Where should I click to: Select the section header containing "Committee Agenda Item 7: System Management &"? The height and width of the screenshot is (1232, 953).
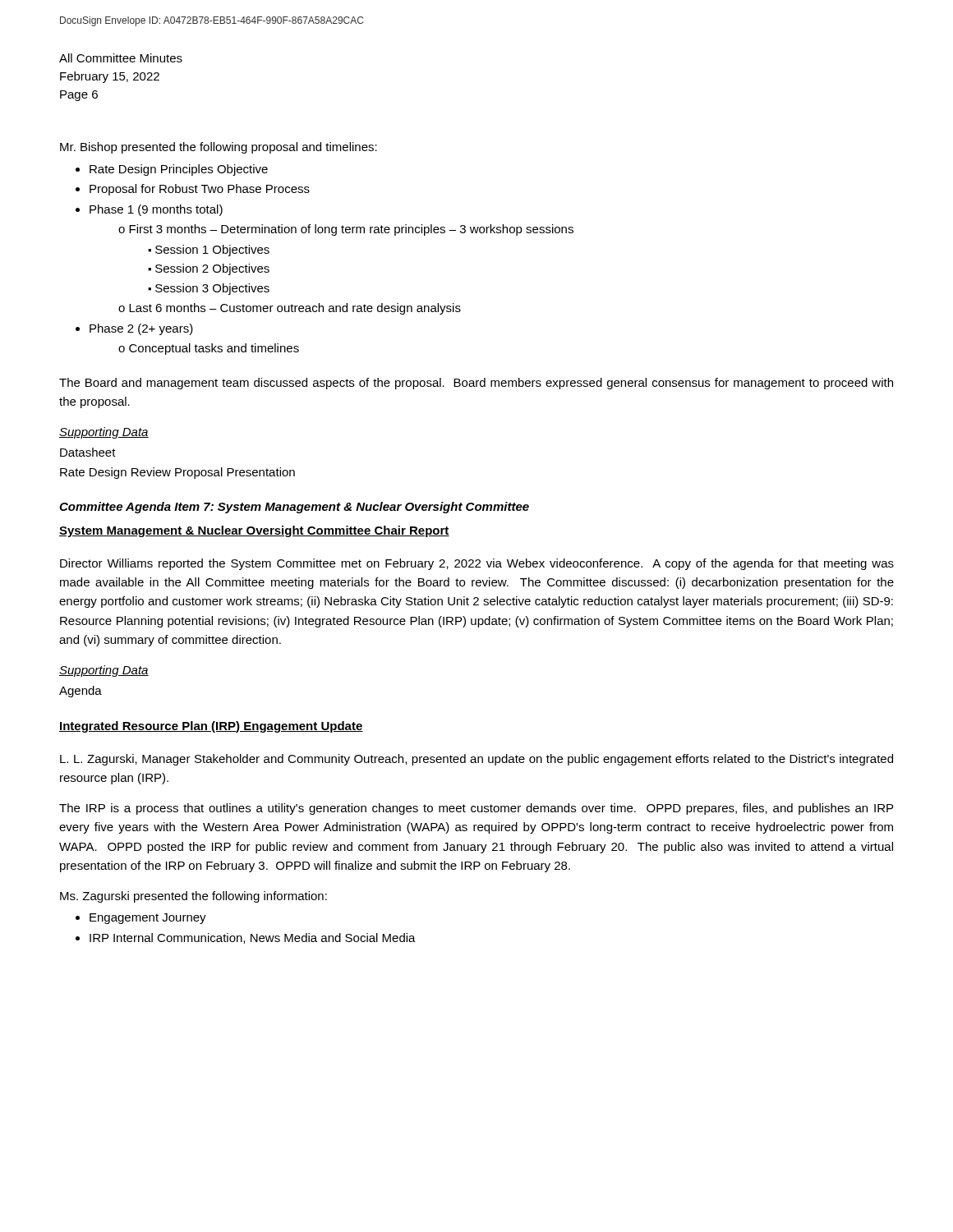pyautogui.click(x=294, y=506)
